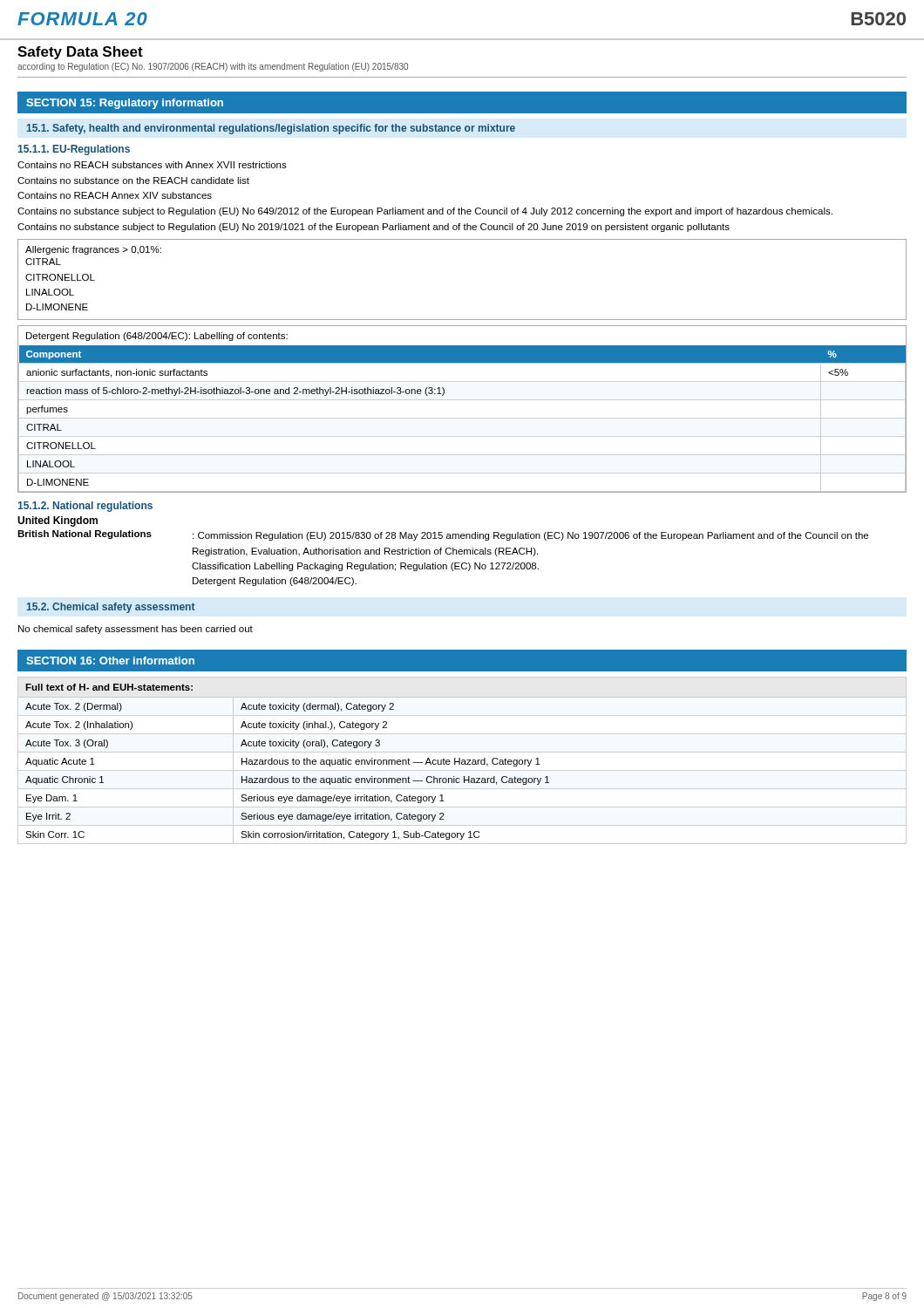
Task: Click the section header that begins "15.1. Safety, health and environmental"
Action: point(271,128)
